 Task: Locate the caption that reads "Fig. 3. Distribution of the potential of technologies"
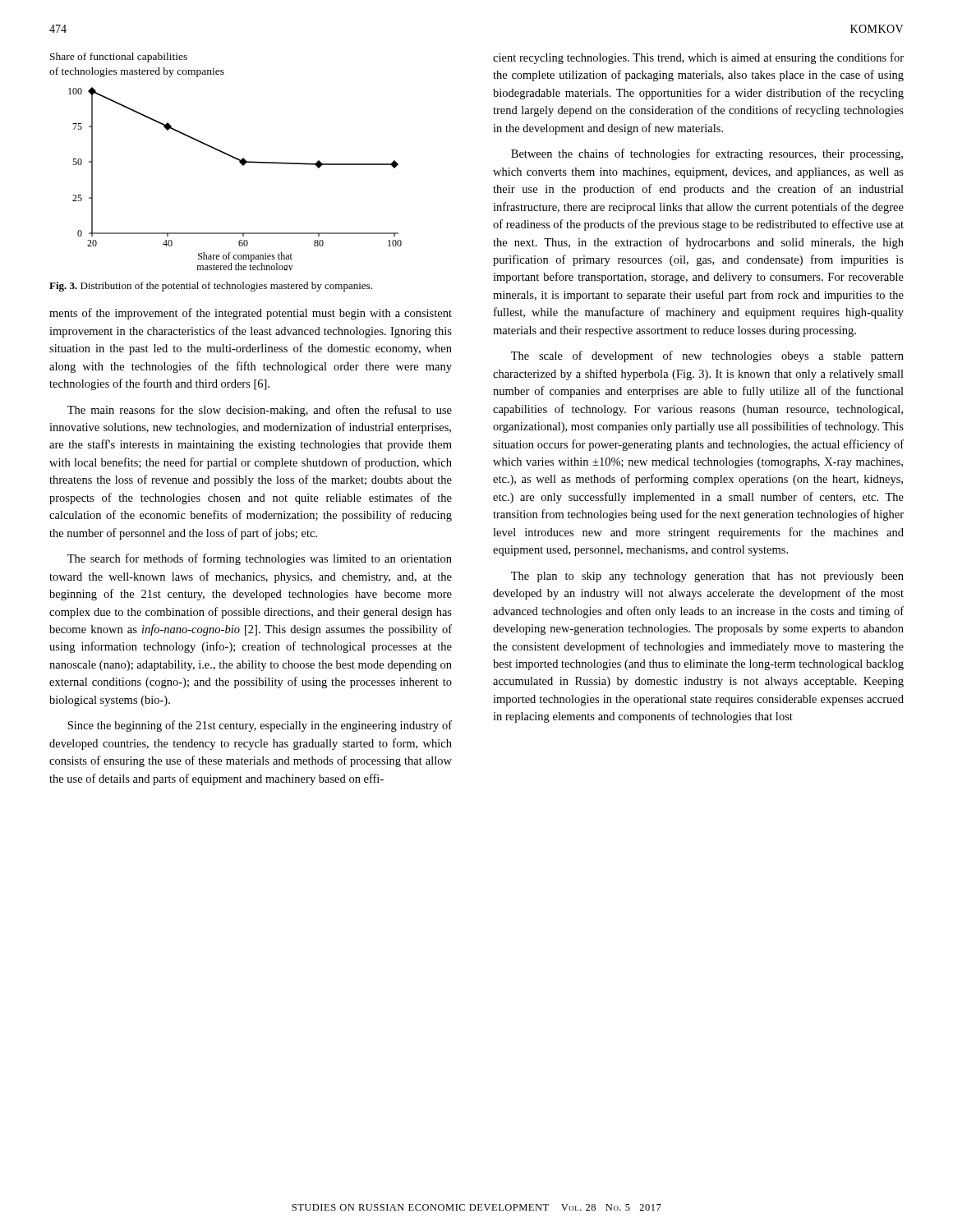pos(211,285)
